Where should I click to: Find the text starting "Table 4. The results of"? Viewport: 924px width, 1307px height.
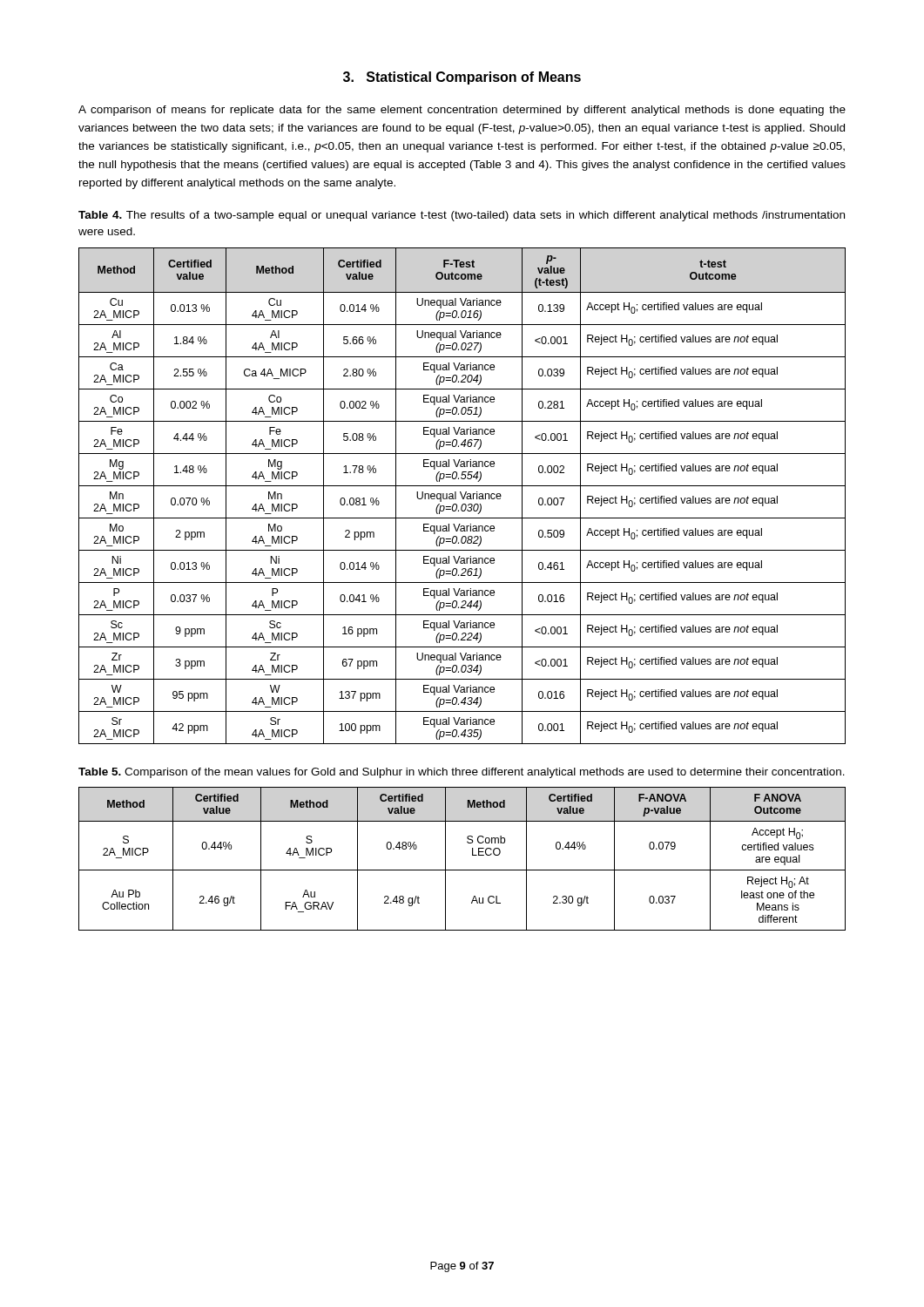tap(462, 223)
